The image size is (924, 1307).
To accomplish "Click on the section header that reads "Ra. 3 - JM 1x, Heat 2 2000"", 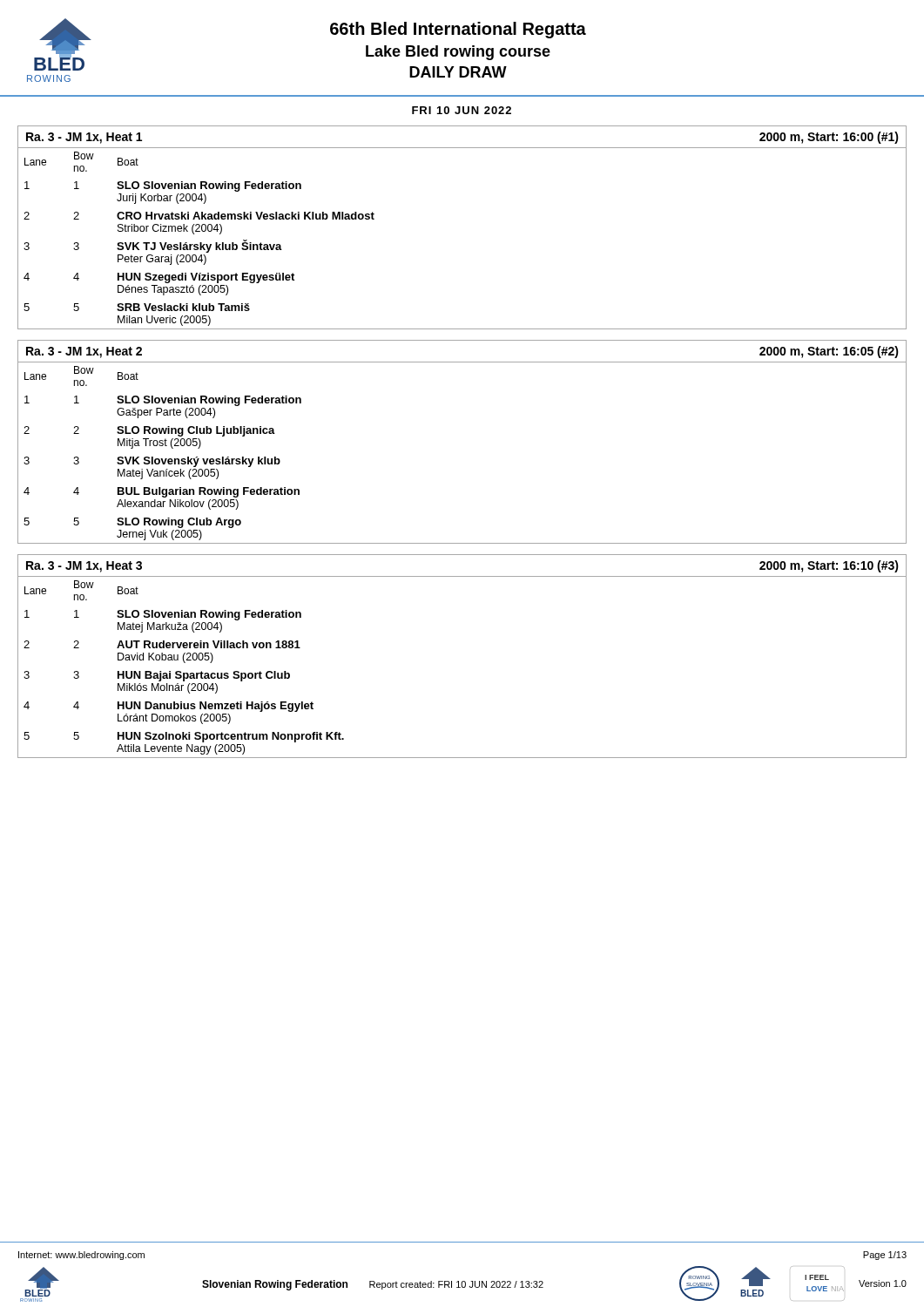I will [x=462, y=351].
